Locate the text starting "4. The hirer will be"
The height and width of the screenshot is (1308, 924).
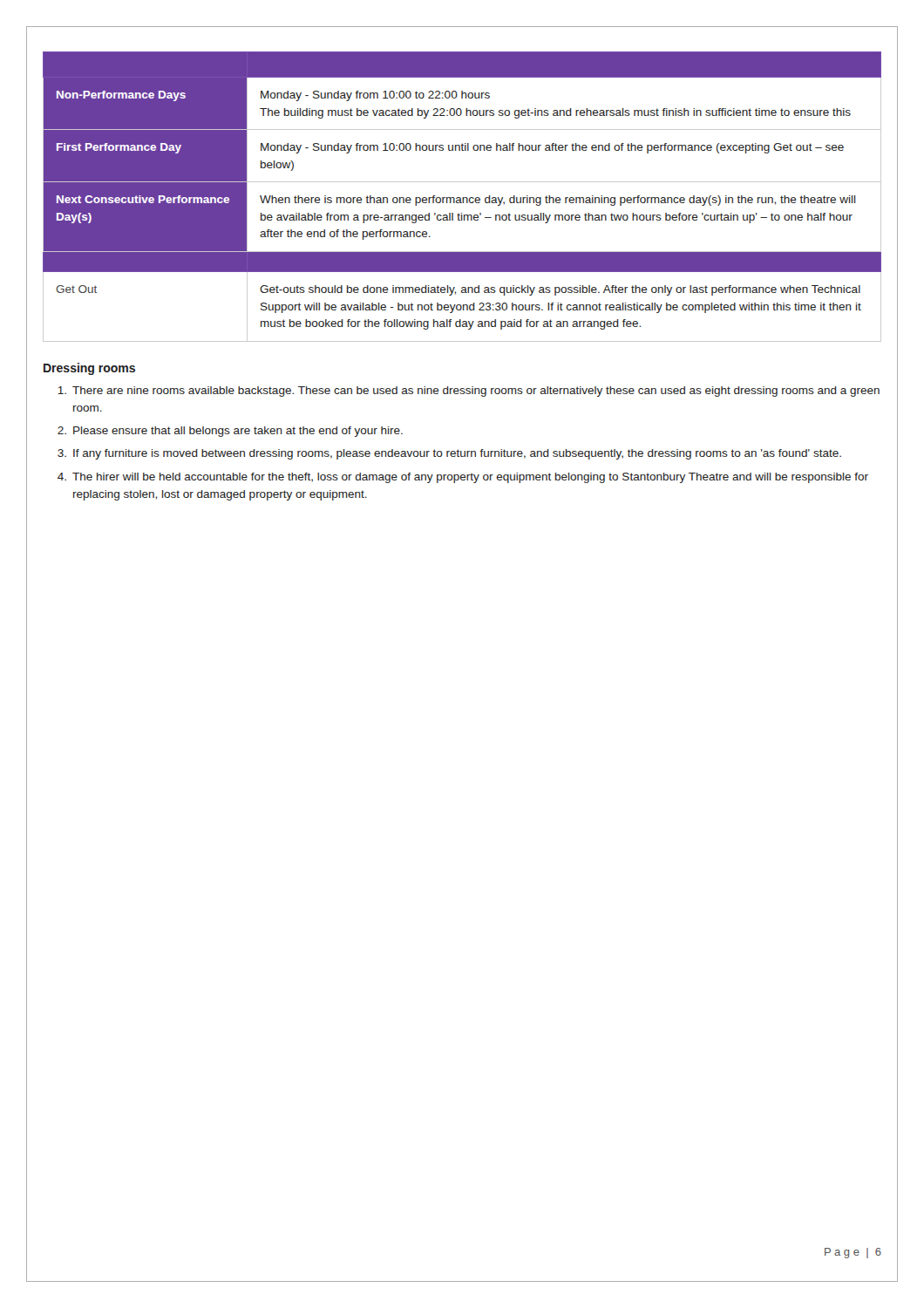(462, 486)
